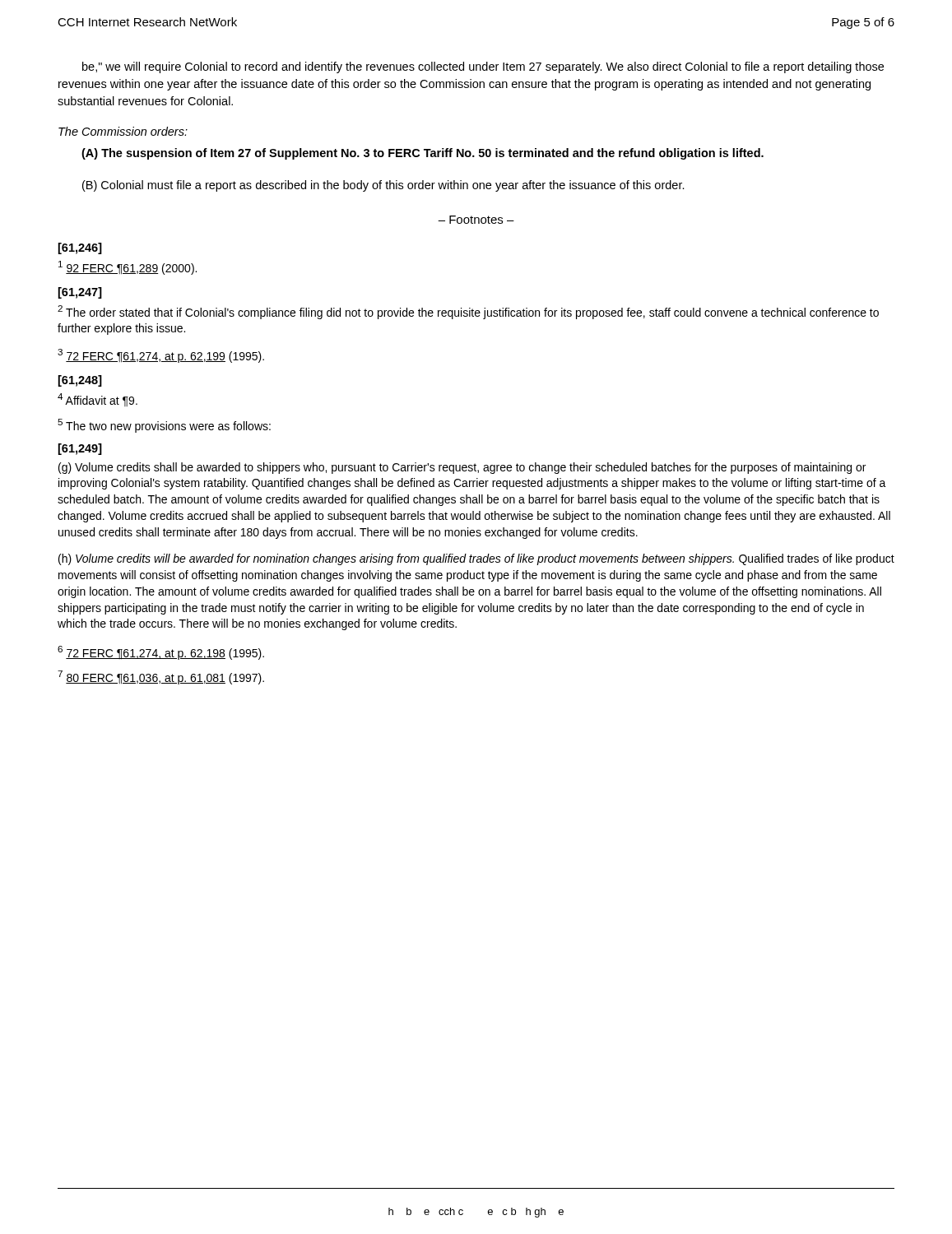The height and width of the screenshot is (1234, 952).
Task: Select the region starting "7 80 FERC ¶61,036, at p."
Action: (x=161, y=676)
